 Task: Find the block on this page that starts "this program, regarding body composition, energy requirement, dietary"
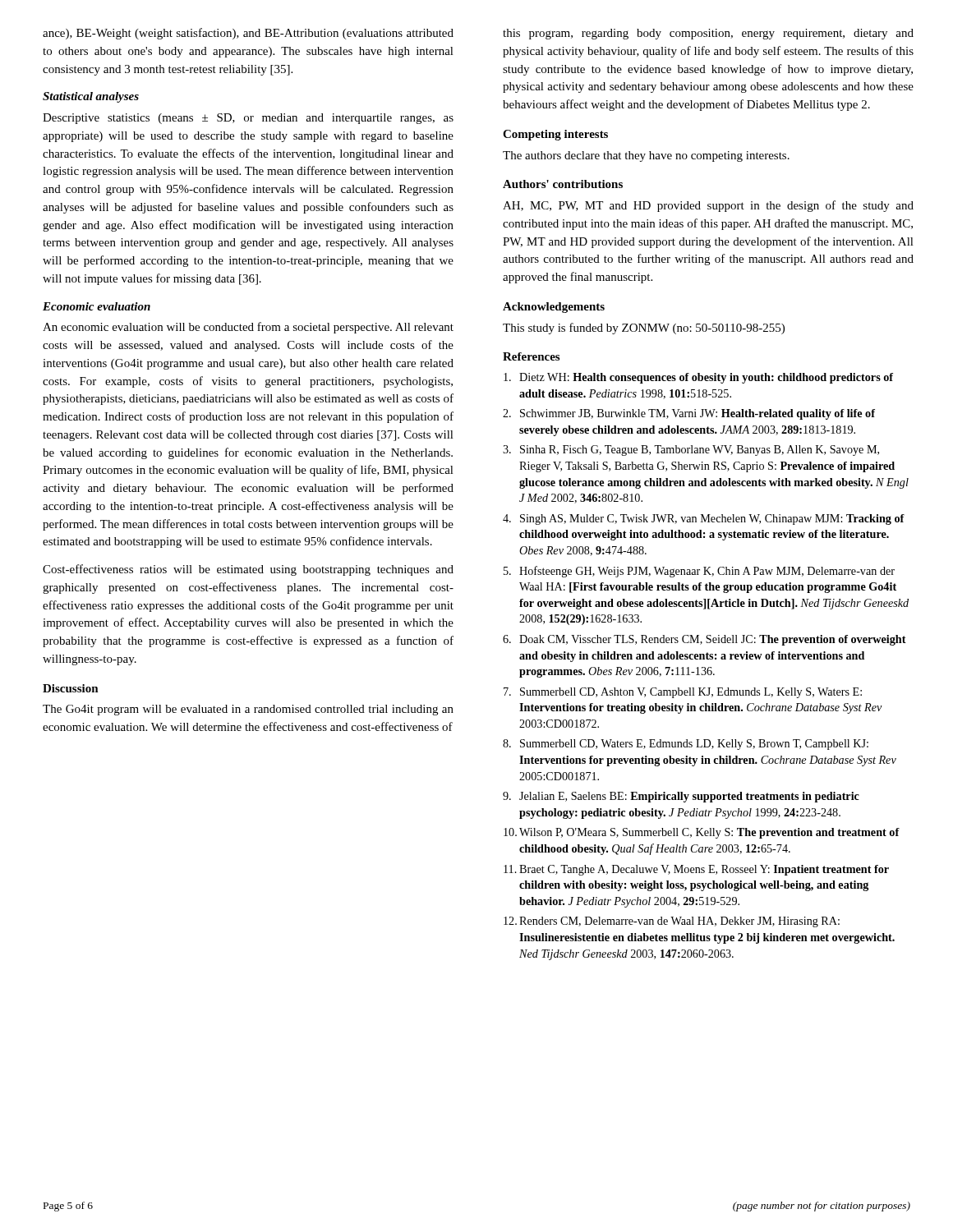708,69
